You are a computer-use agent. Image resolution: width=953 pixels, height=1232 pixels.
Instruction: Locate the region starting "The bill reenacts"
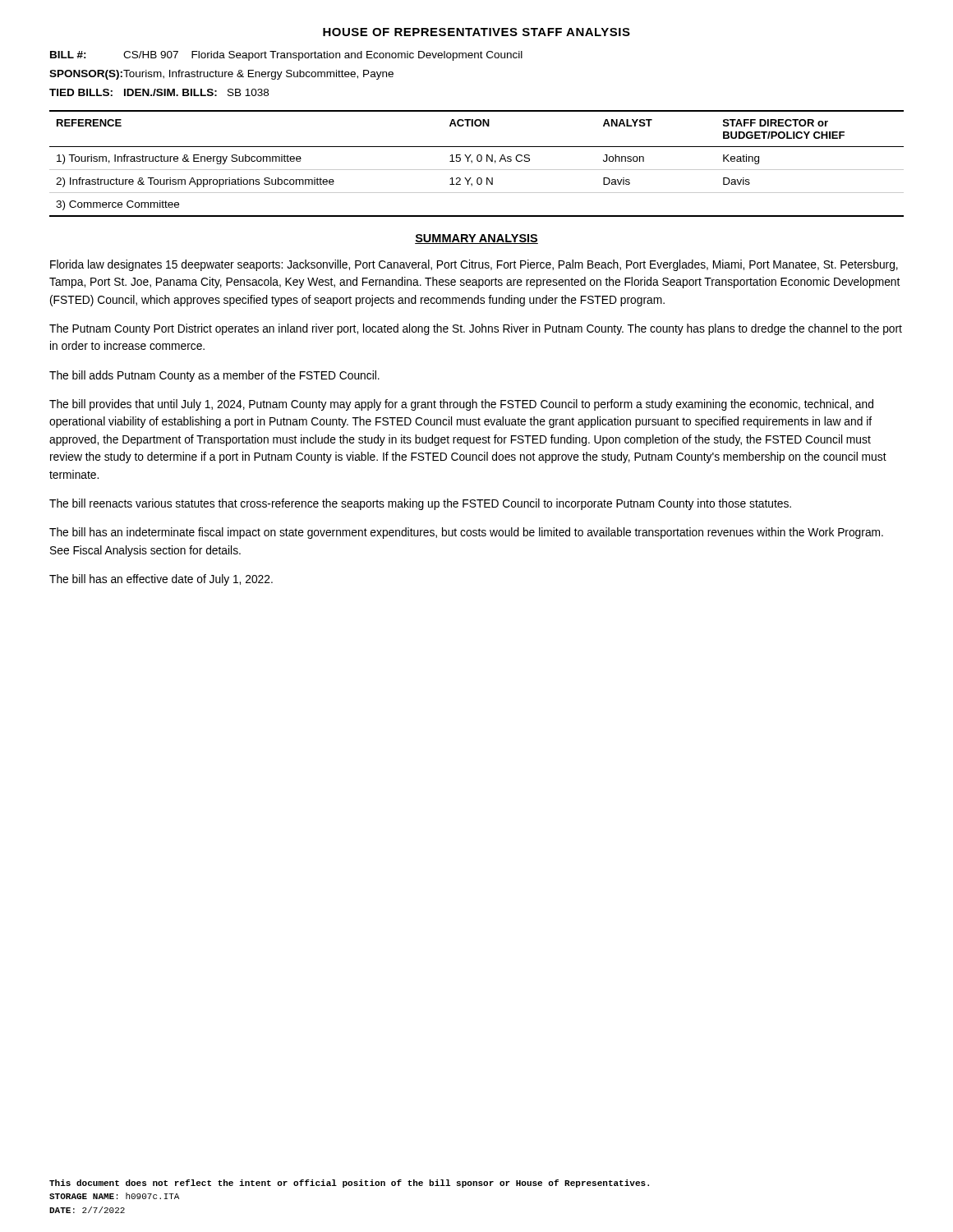pyautogui.click(x=421, y=504)
